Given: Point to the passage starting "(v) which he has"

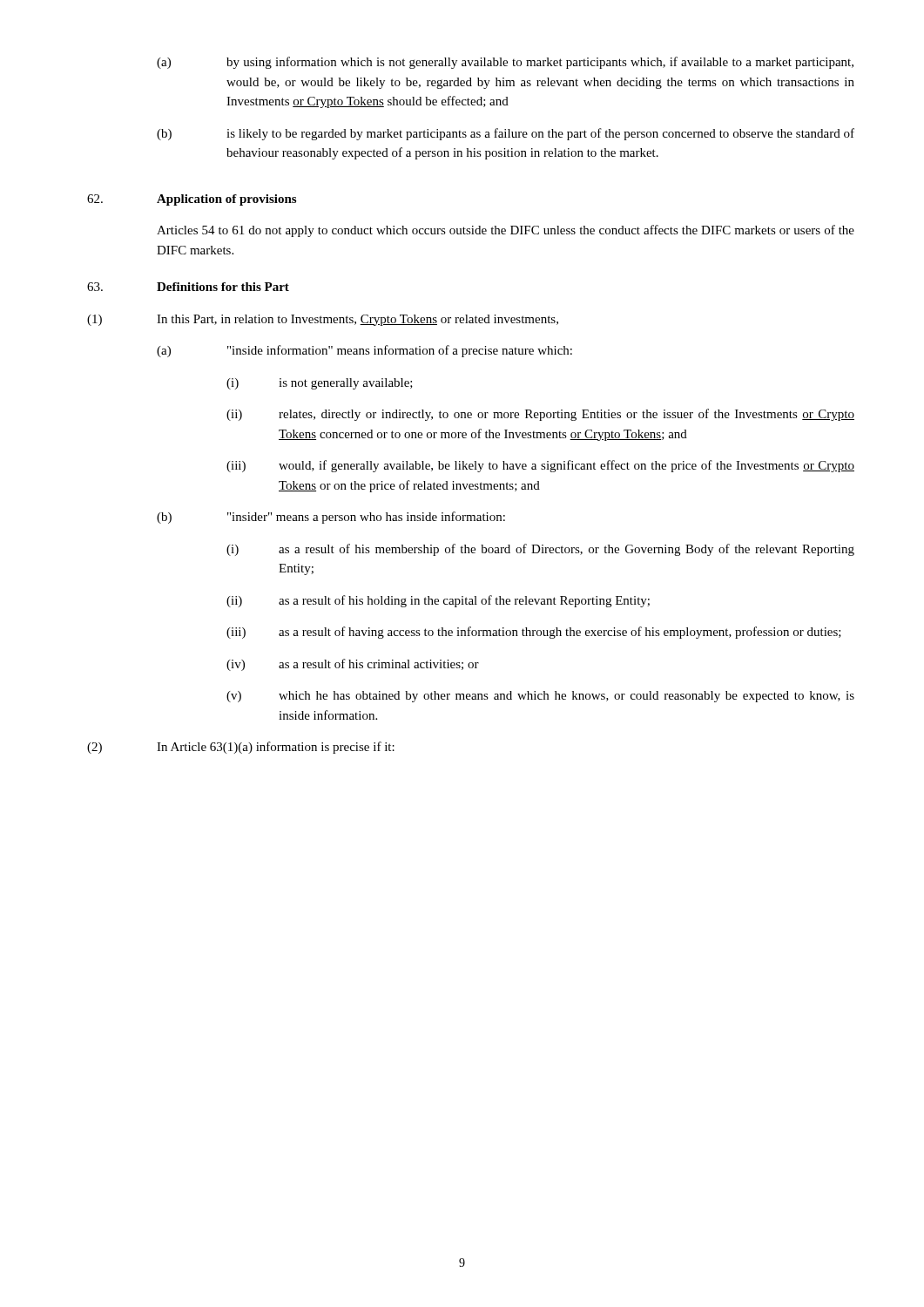Looking at the screenshot, I should [x=540, y=705].
